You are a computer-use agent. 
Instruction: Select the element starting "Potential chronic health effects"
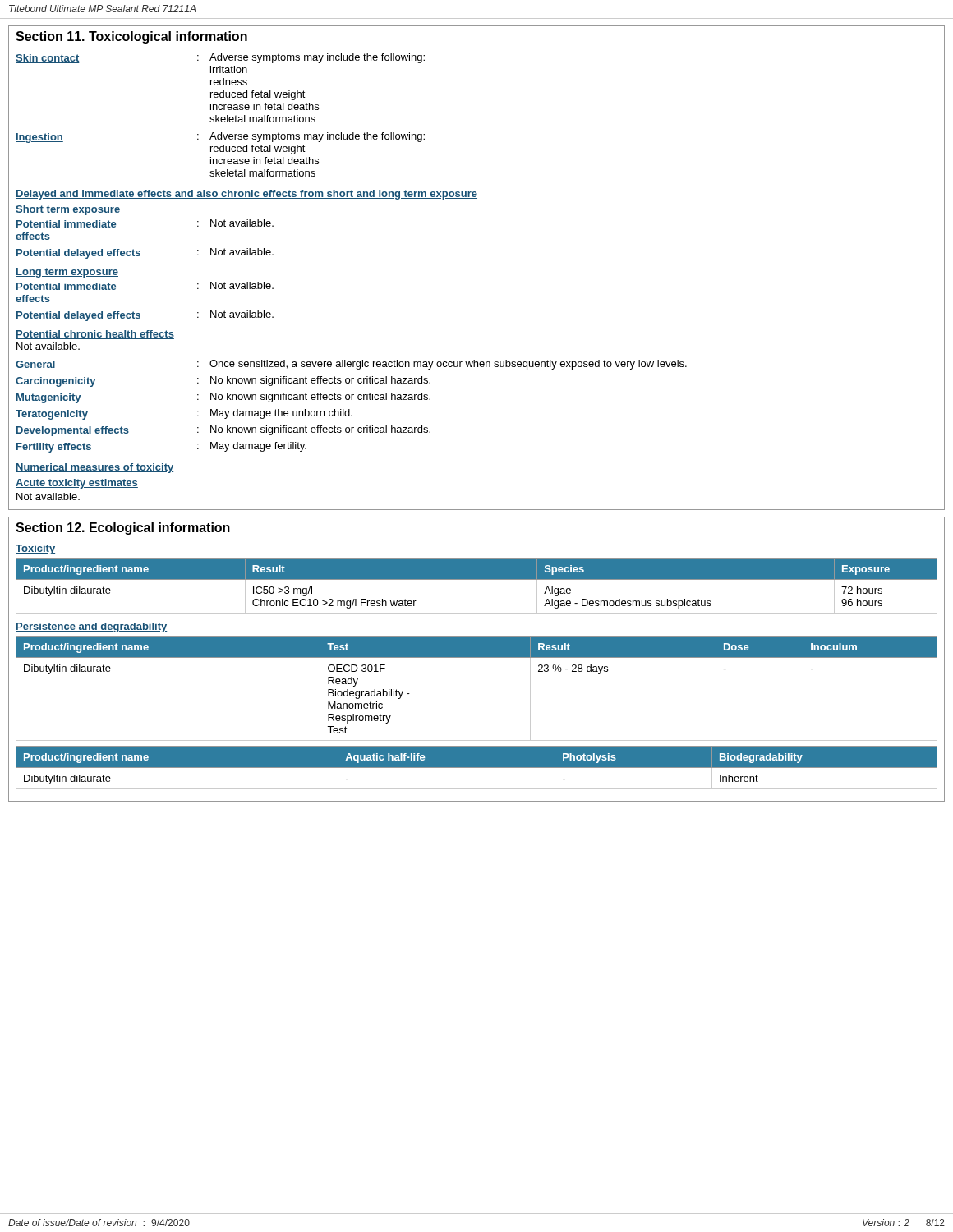(x=95, y=334)
